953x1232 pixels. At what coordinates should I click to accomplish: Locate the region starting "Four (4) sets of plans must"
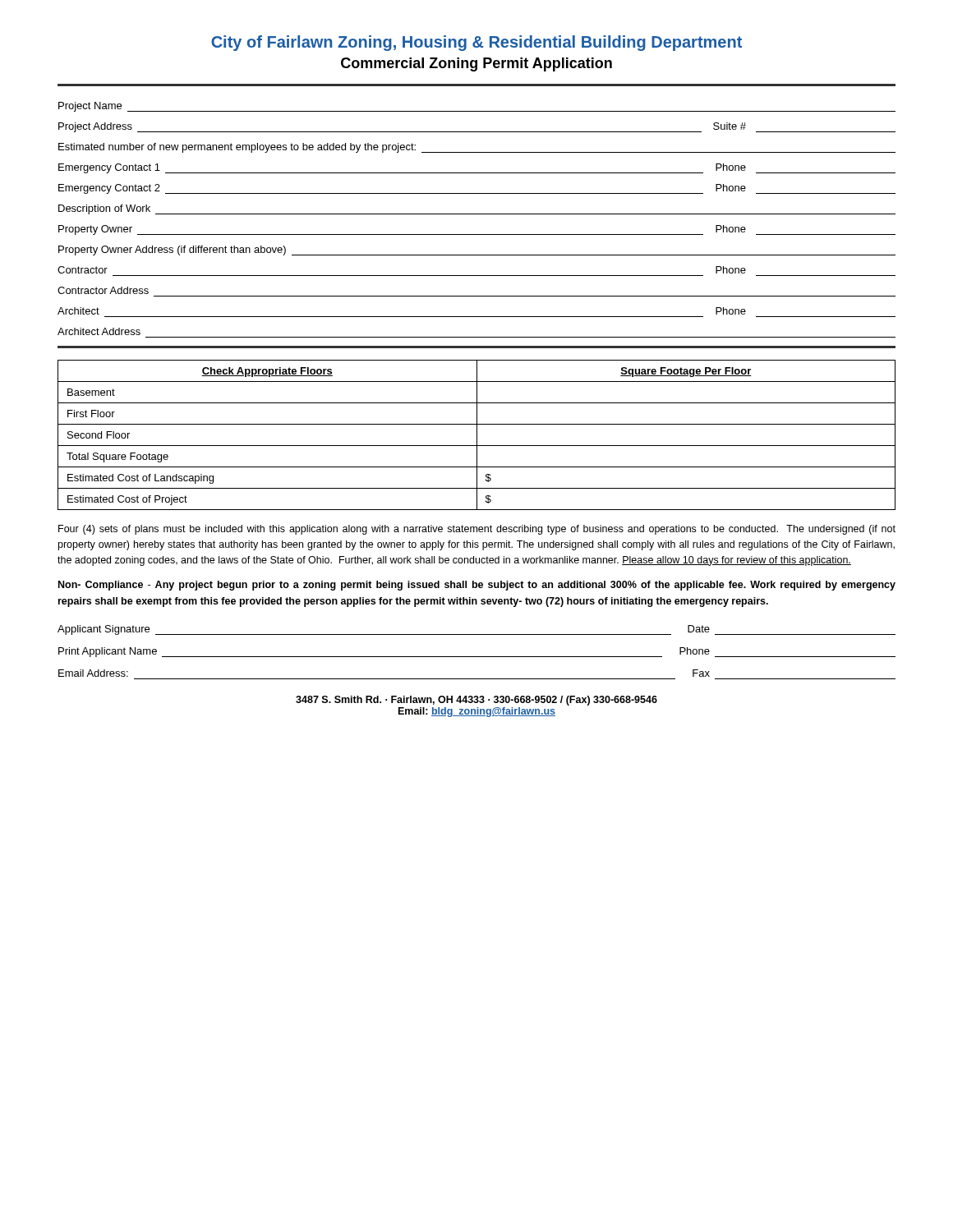click(476, 544)
